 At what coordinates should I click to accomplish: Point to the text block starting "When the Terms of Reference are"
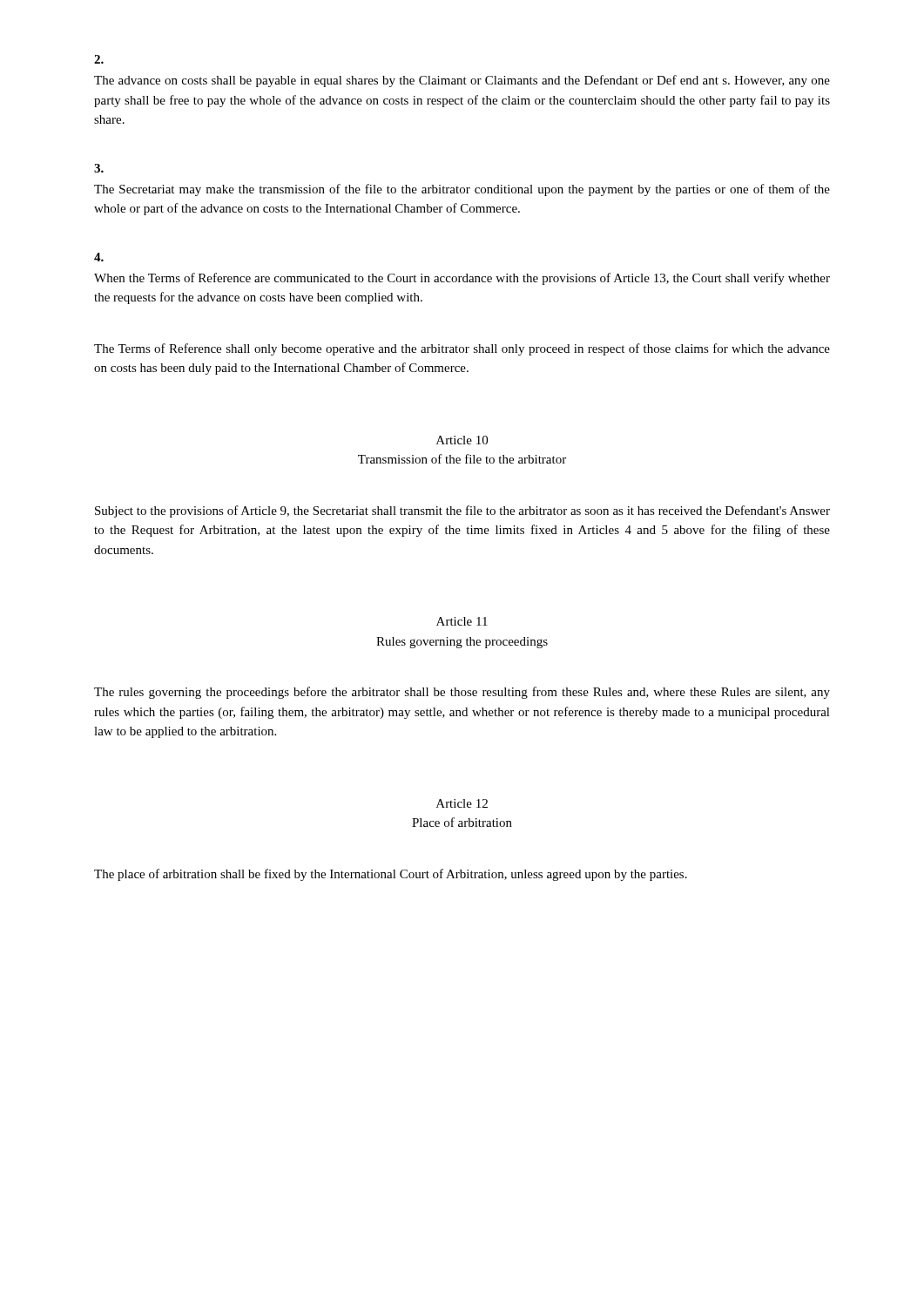tap(462, 287)
